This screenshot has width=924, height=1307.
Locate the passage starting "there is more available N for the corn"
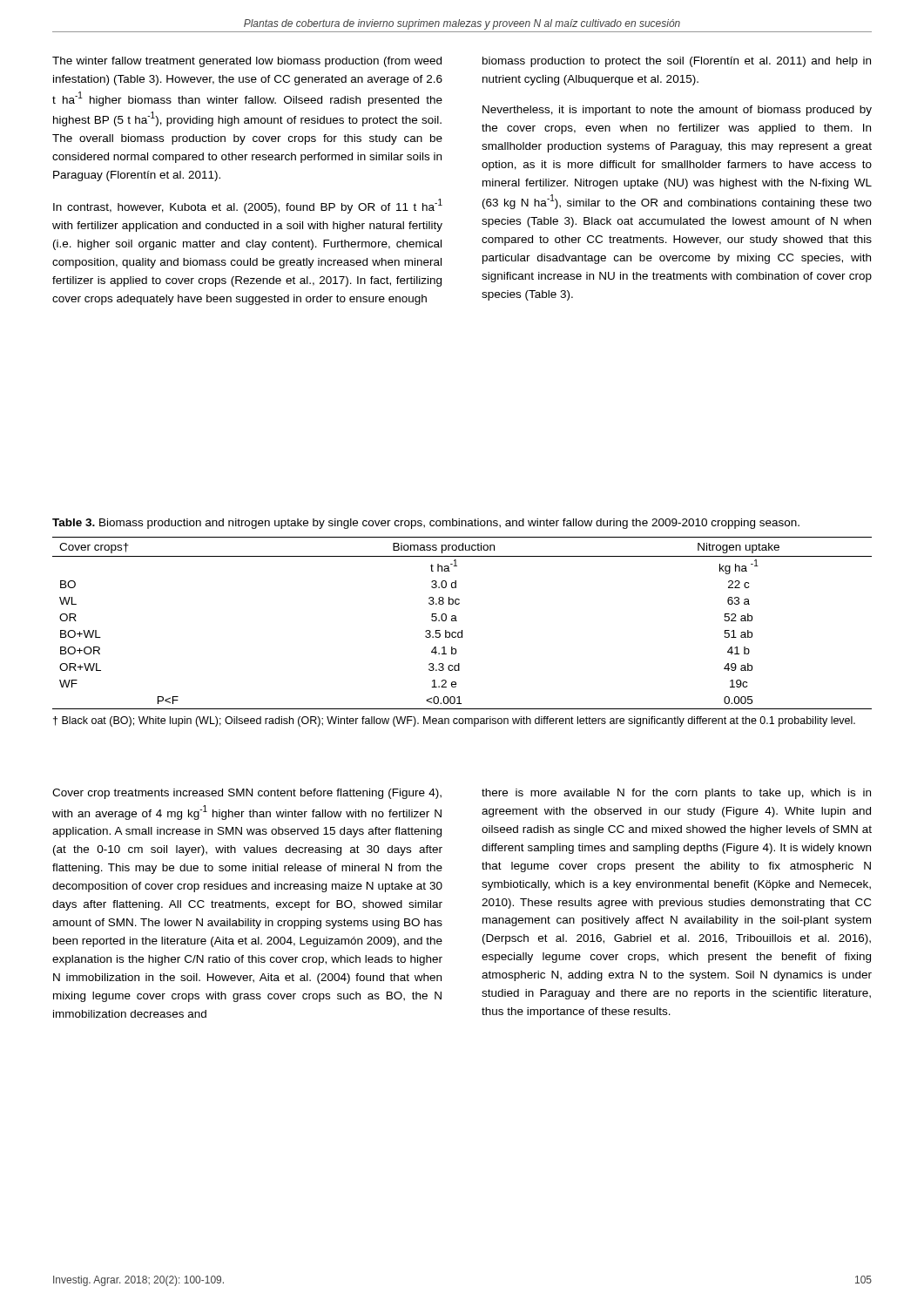pyautogui.click(x=677, y=902)
